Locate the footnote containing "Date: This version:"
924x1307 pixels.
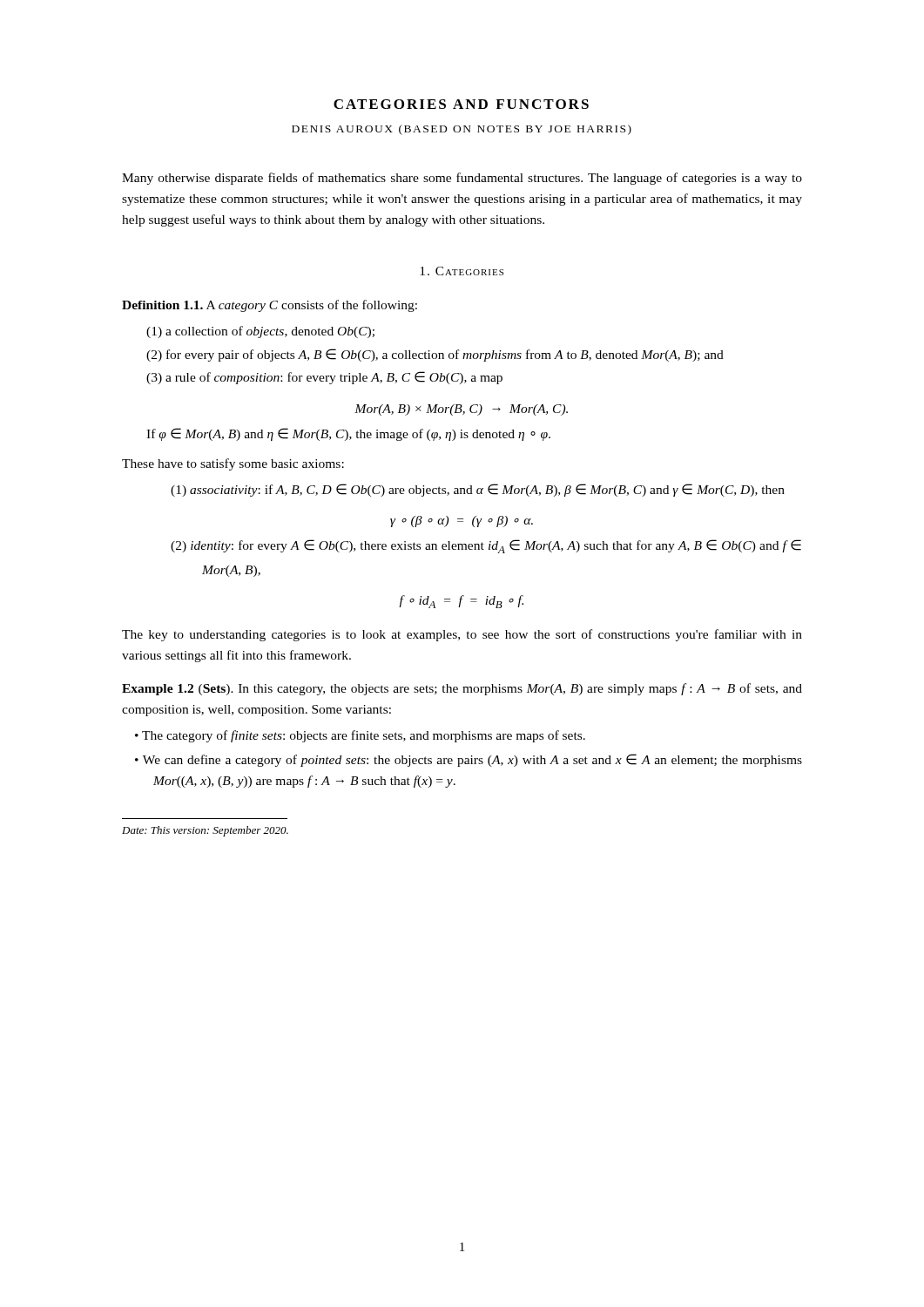click(205, 830)
